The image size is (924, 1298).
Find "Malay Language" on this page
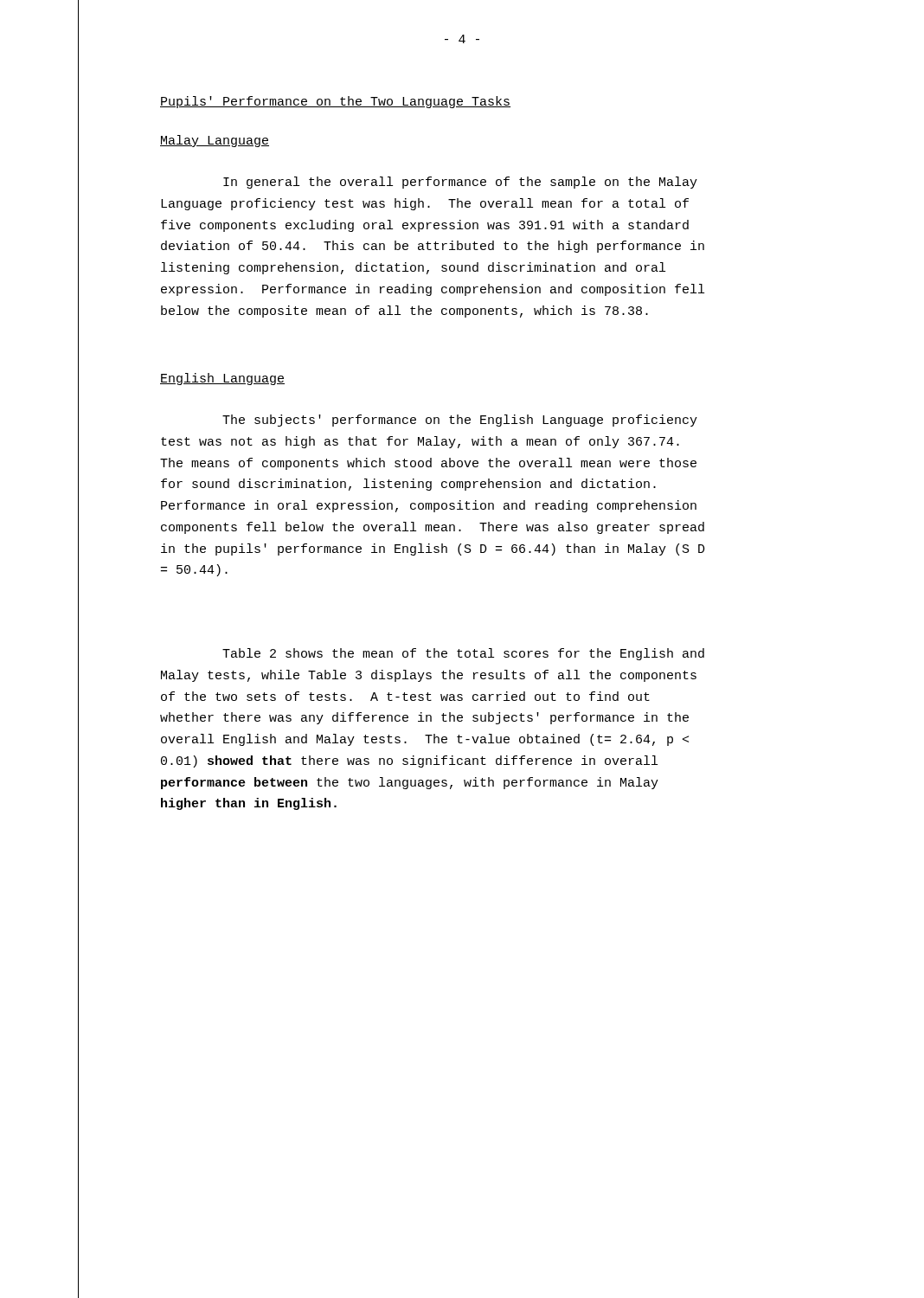click(215, 141)
